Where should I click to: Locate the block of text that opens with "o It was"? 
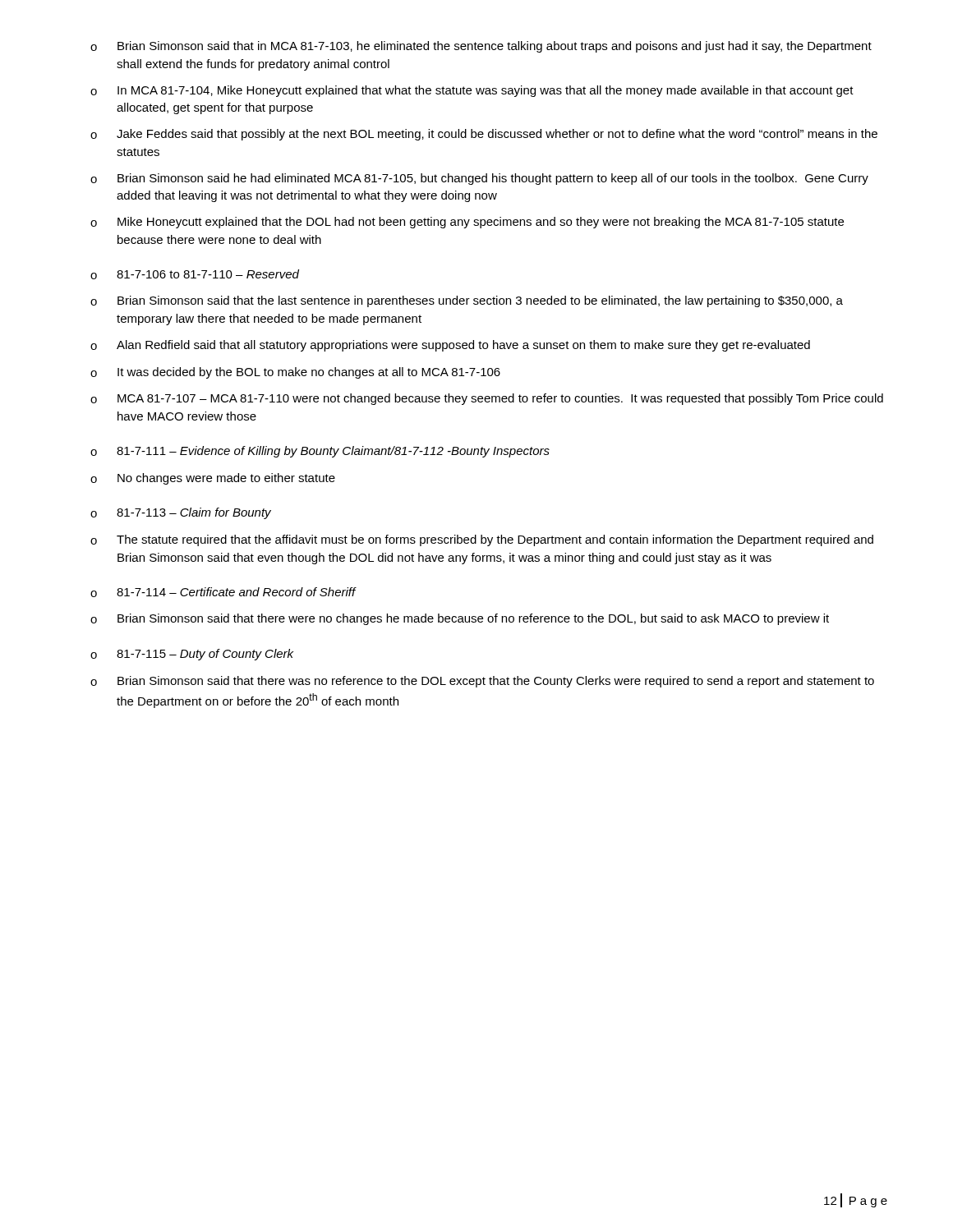pos(489,372)
